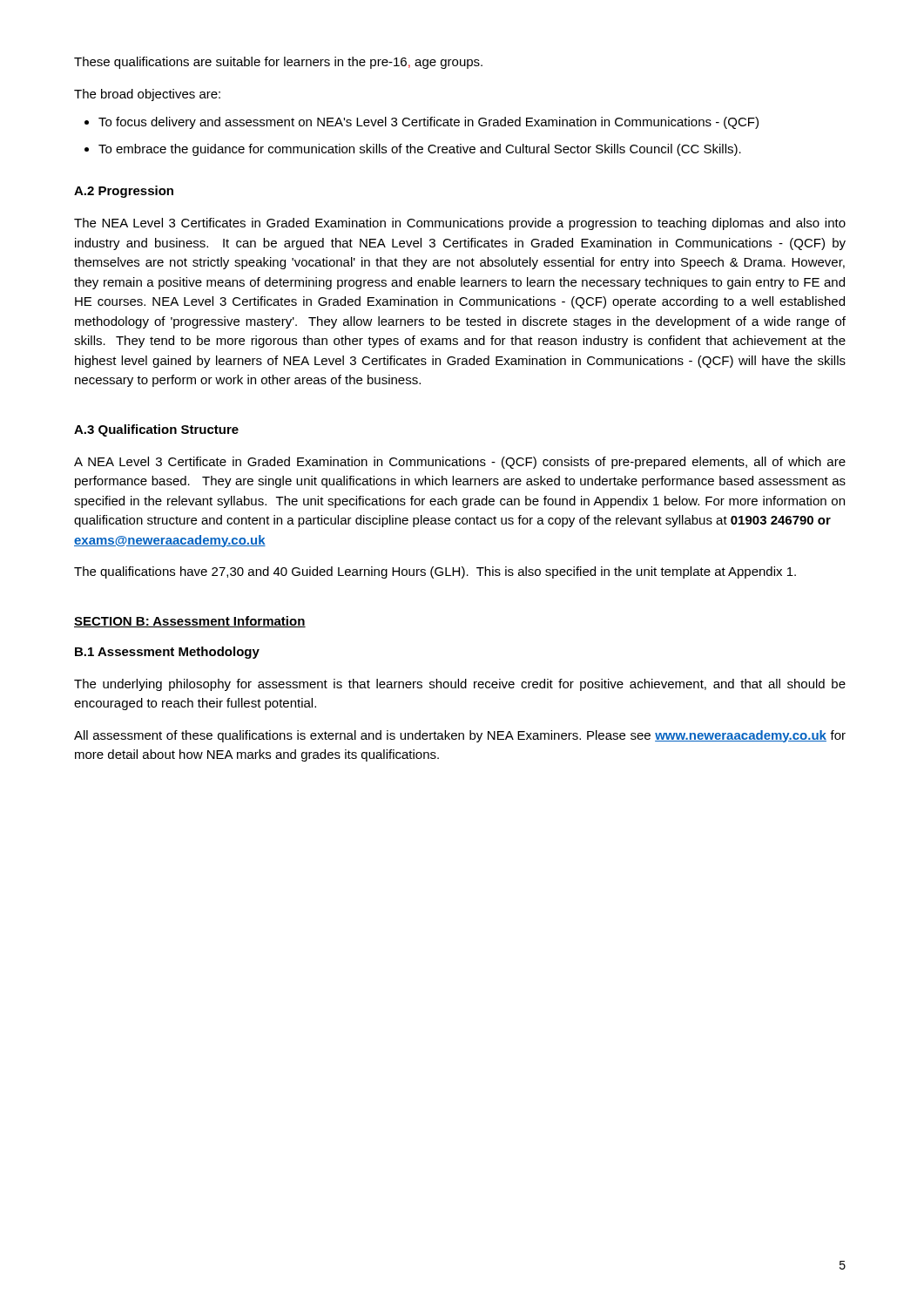Navigate to the element starting "The NEA Level 3 Certificates in Graded"
This screenshot has width=924, height=1307.
tap(460, 301)
